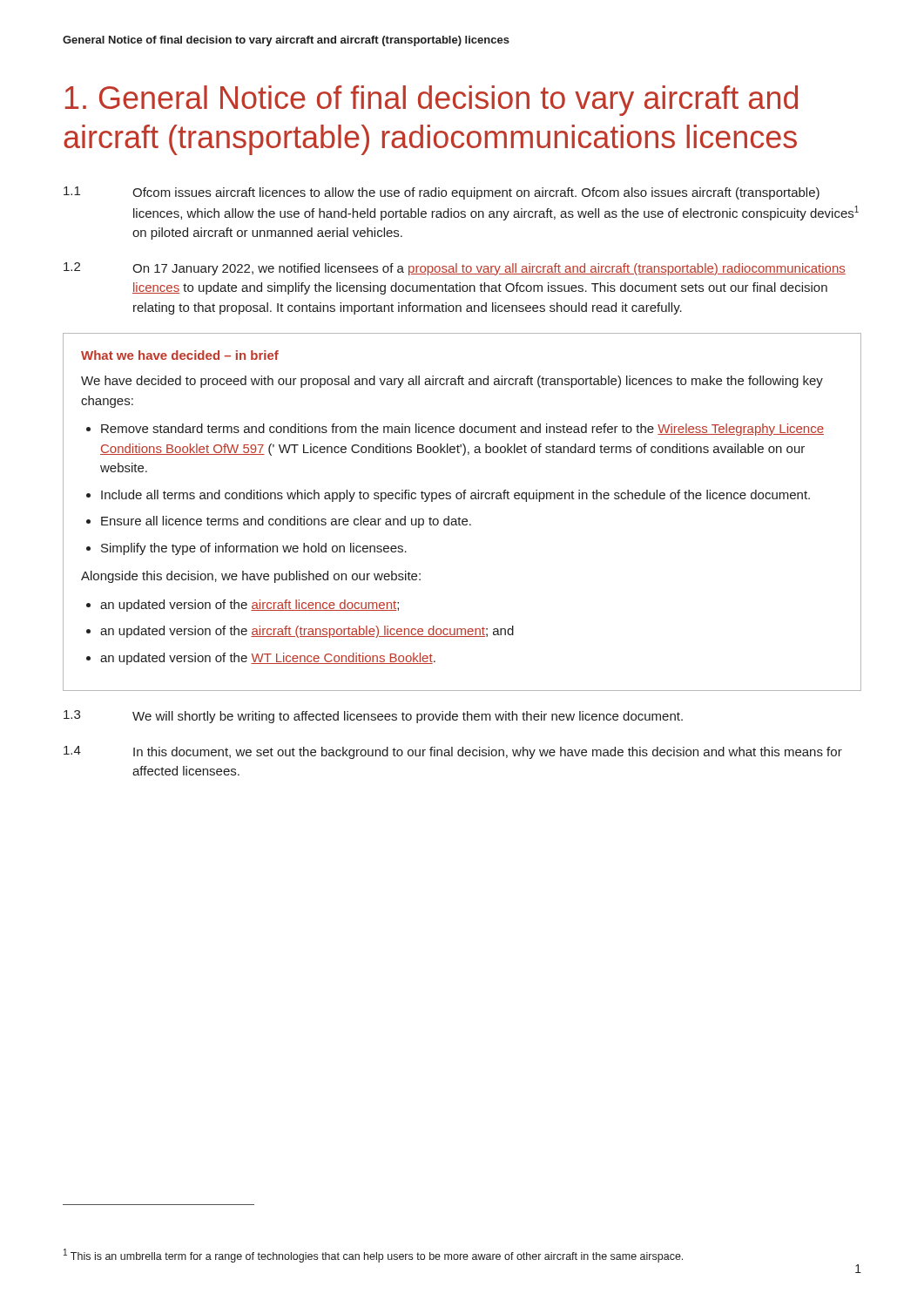Find the list item that reads "Ensure all licence terms and"

[x=286, y=521]
